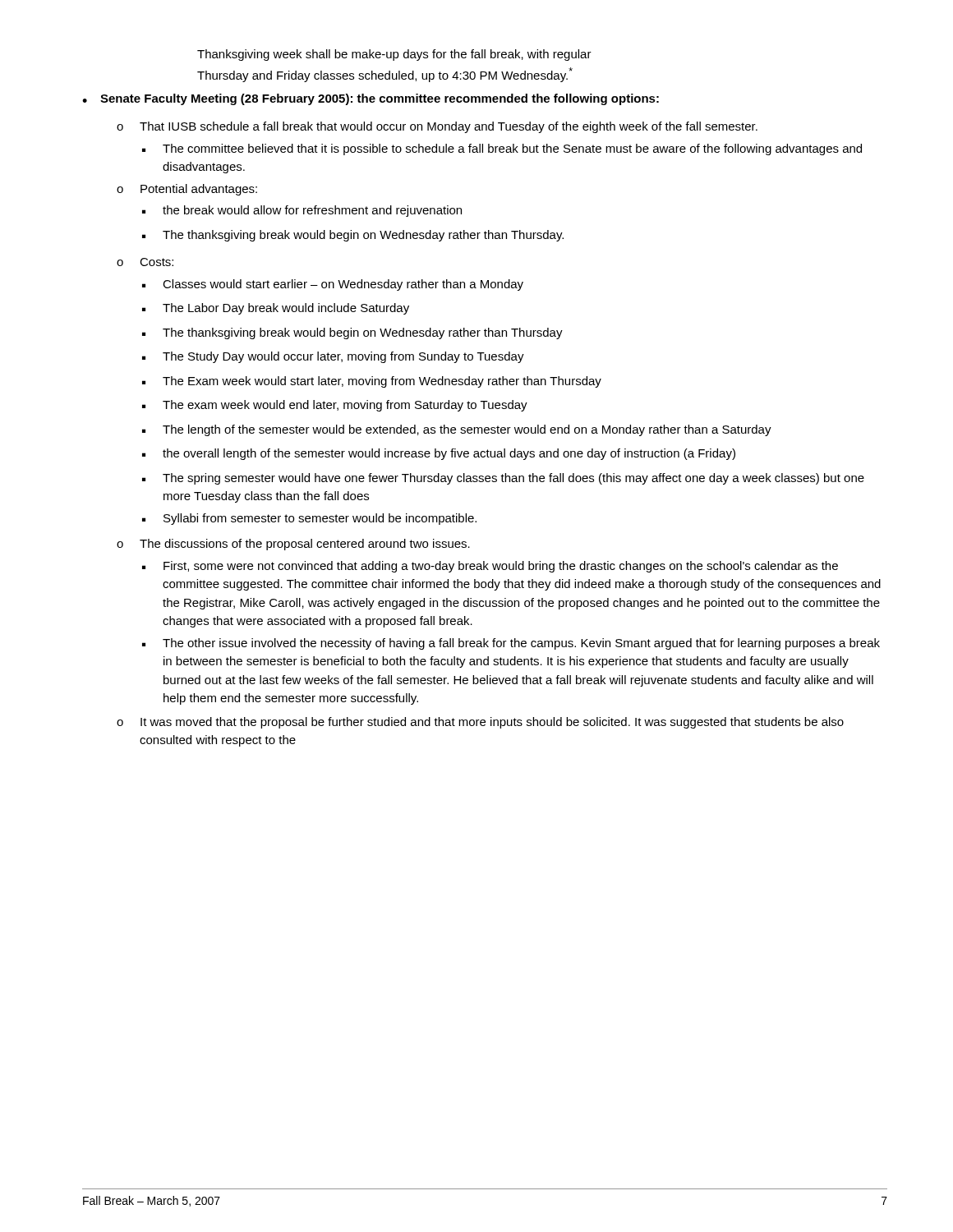Navigate to the block starting "▪ First, some were"
This screenshot has width=953, height=1232.
(514, 593)
